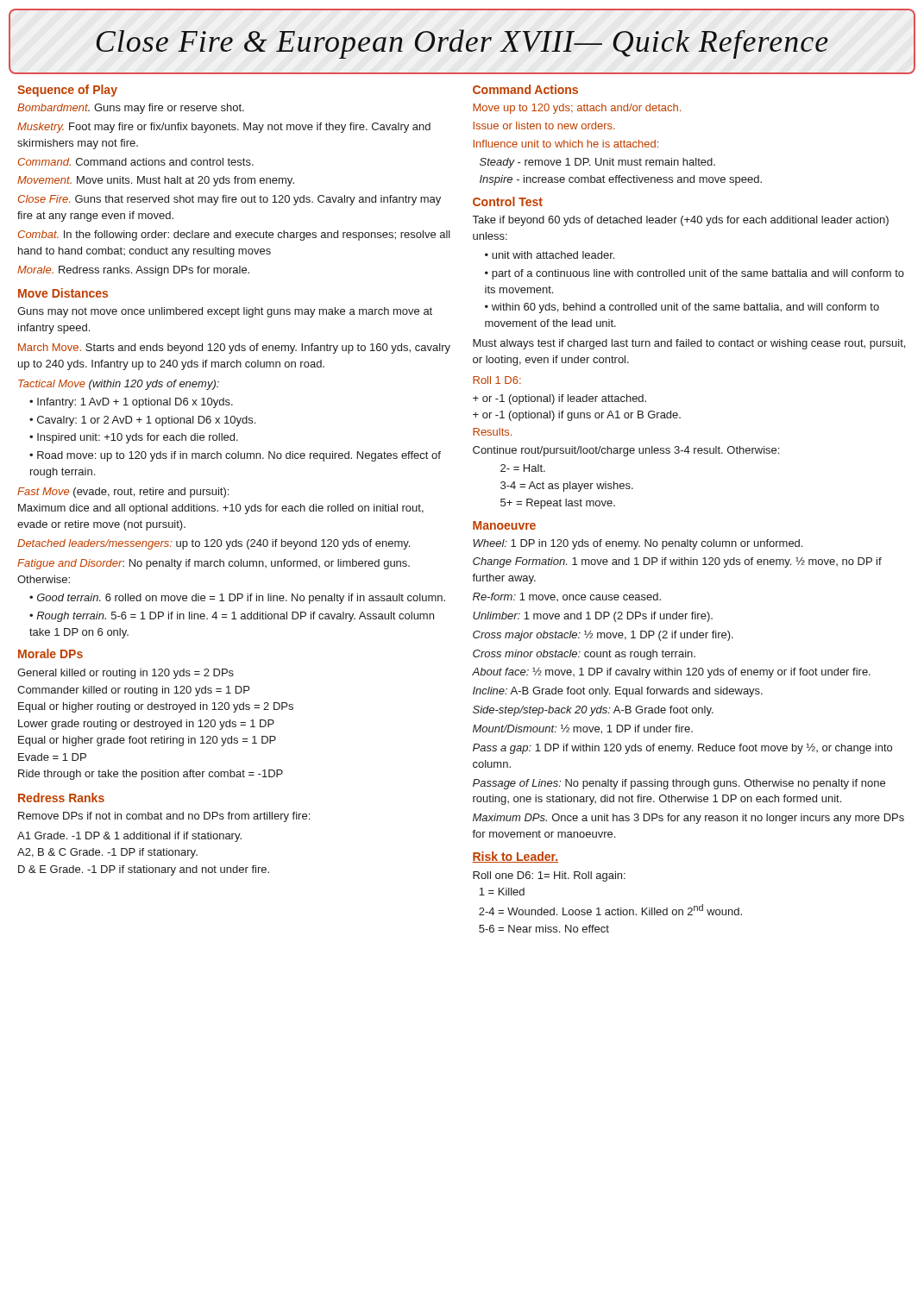Select the text block containing "Steady - remove 1"
Screen dimensions: 1294x924
(598, 161)
